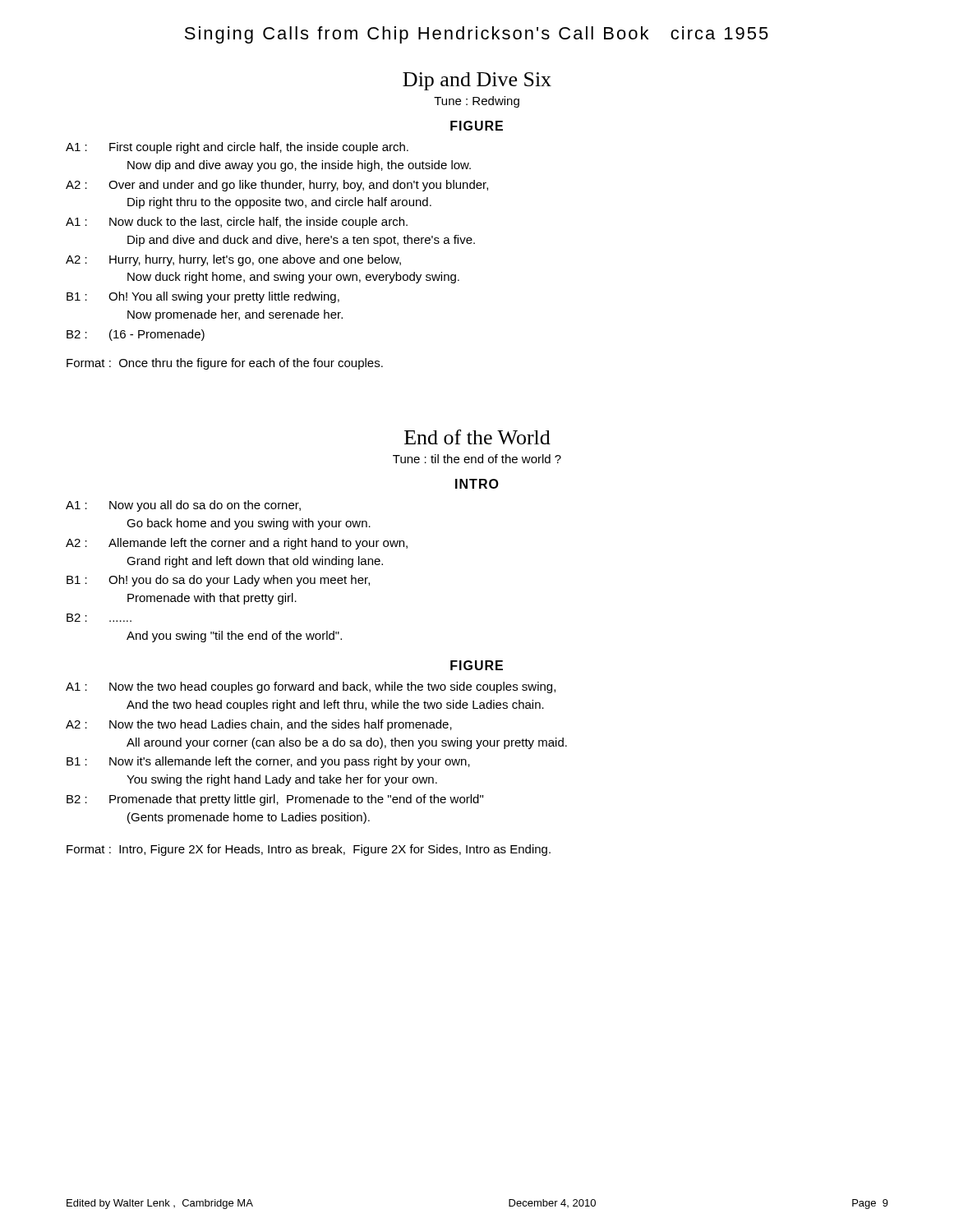Point to the block beginning "A2 : Now the two head Ladies"
Screen dimensions: 1232x954
point(477,733)
